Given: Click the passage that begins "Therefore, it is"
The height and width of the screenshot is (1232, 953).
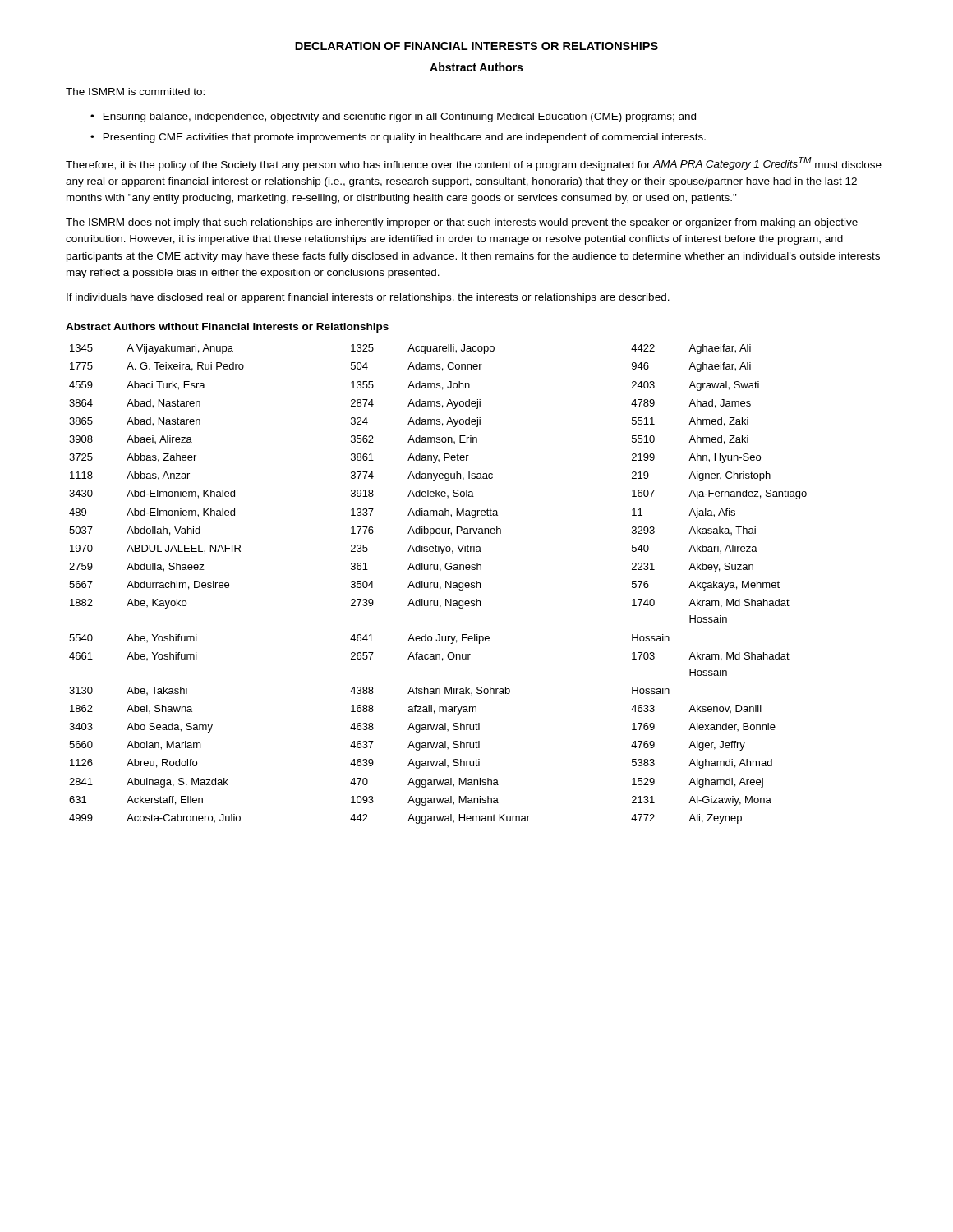Looking at the screenshot, I should pos(474,179).
